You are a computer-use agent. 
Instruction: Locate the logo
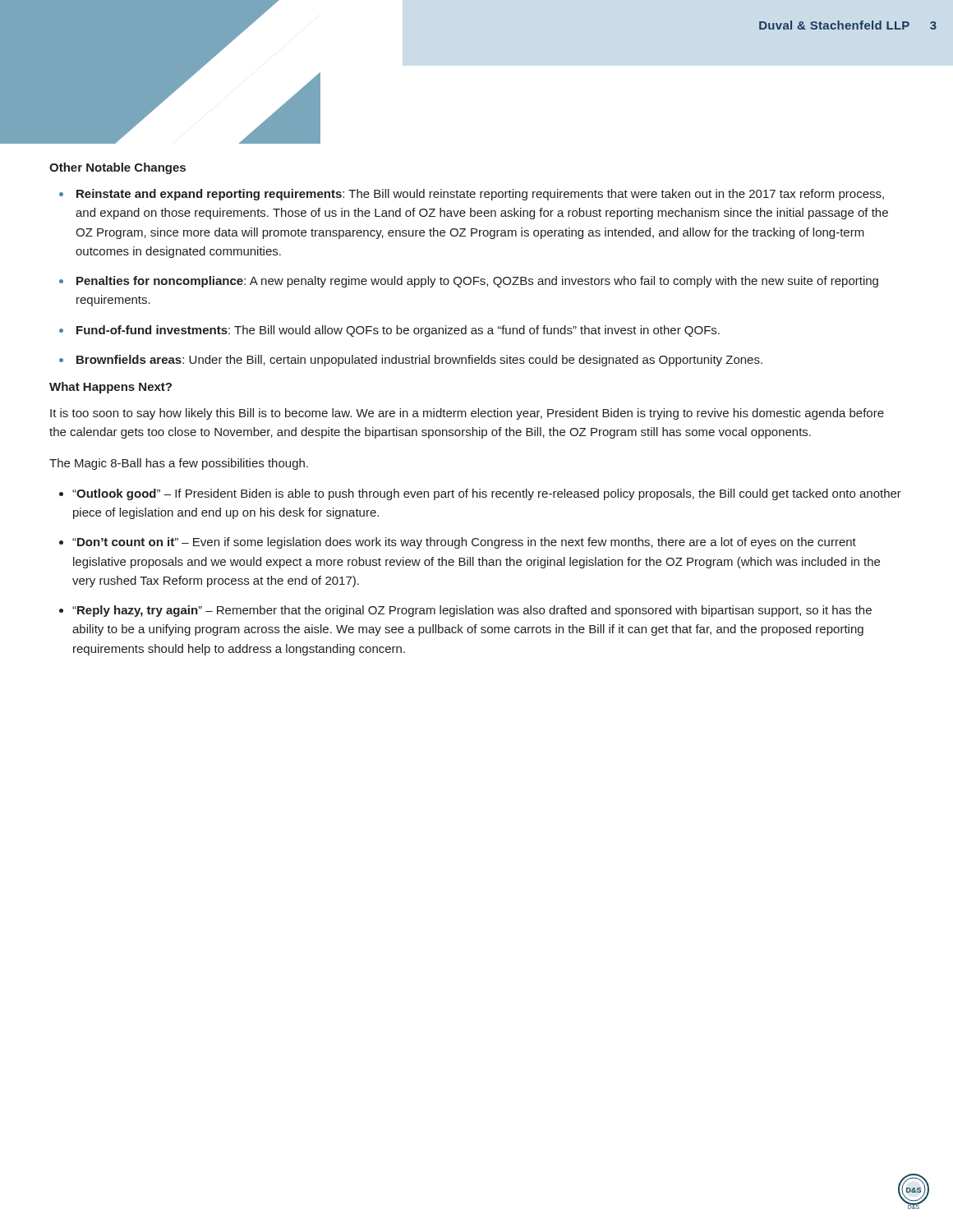point(914,1193)
